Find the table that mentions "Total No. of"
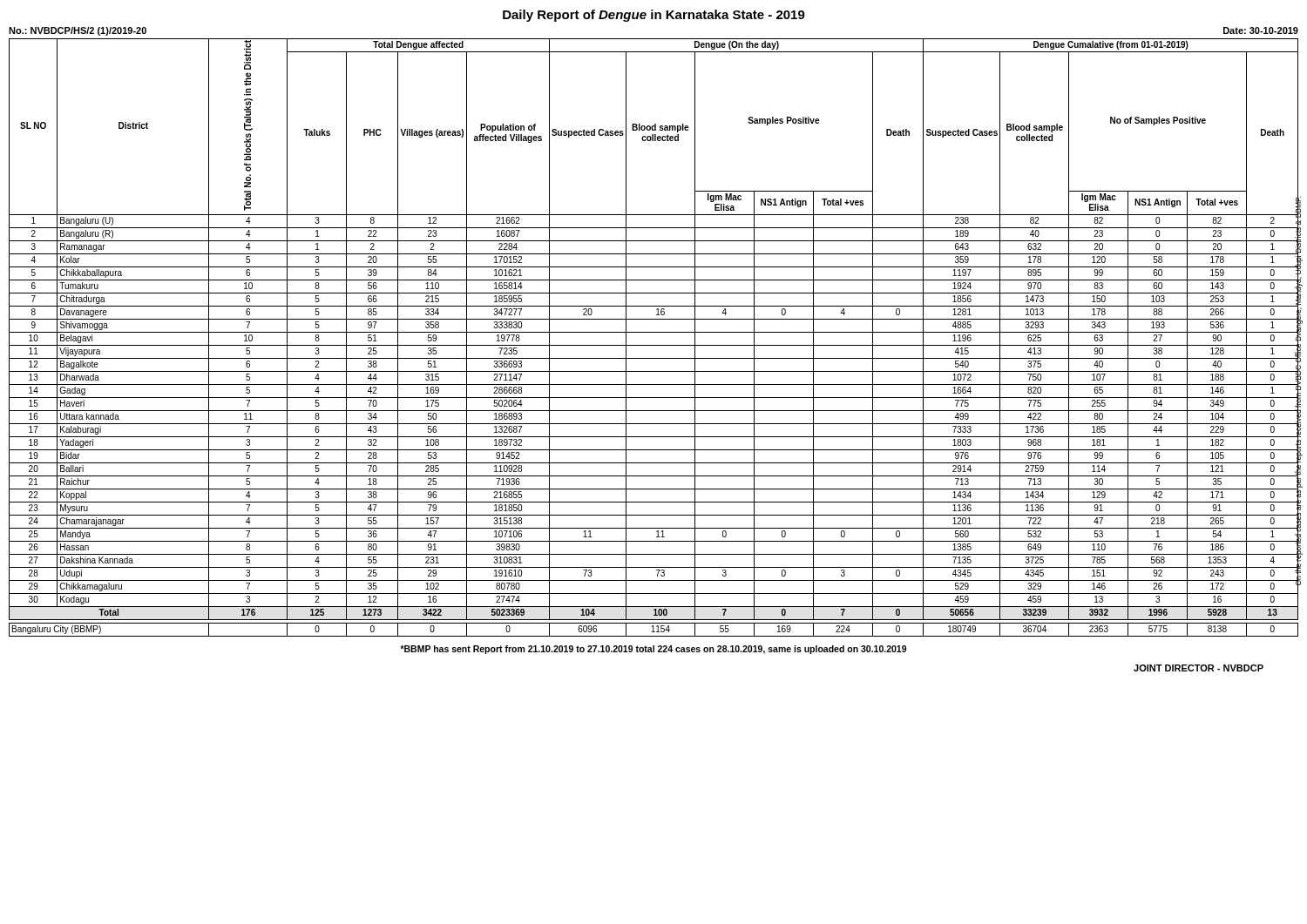 [x=654, y=337]
